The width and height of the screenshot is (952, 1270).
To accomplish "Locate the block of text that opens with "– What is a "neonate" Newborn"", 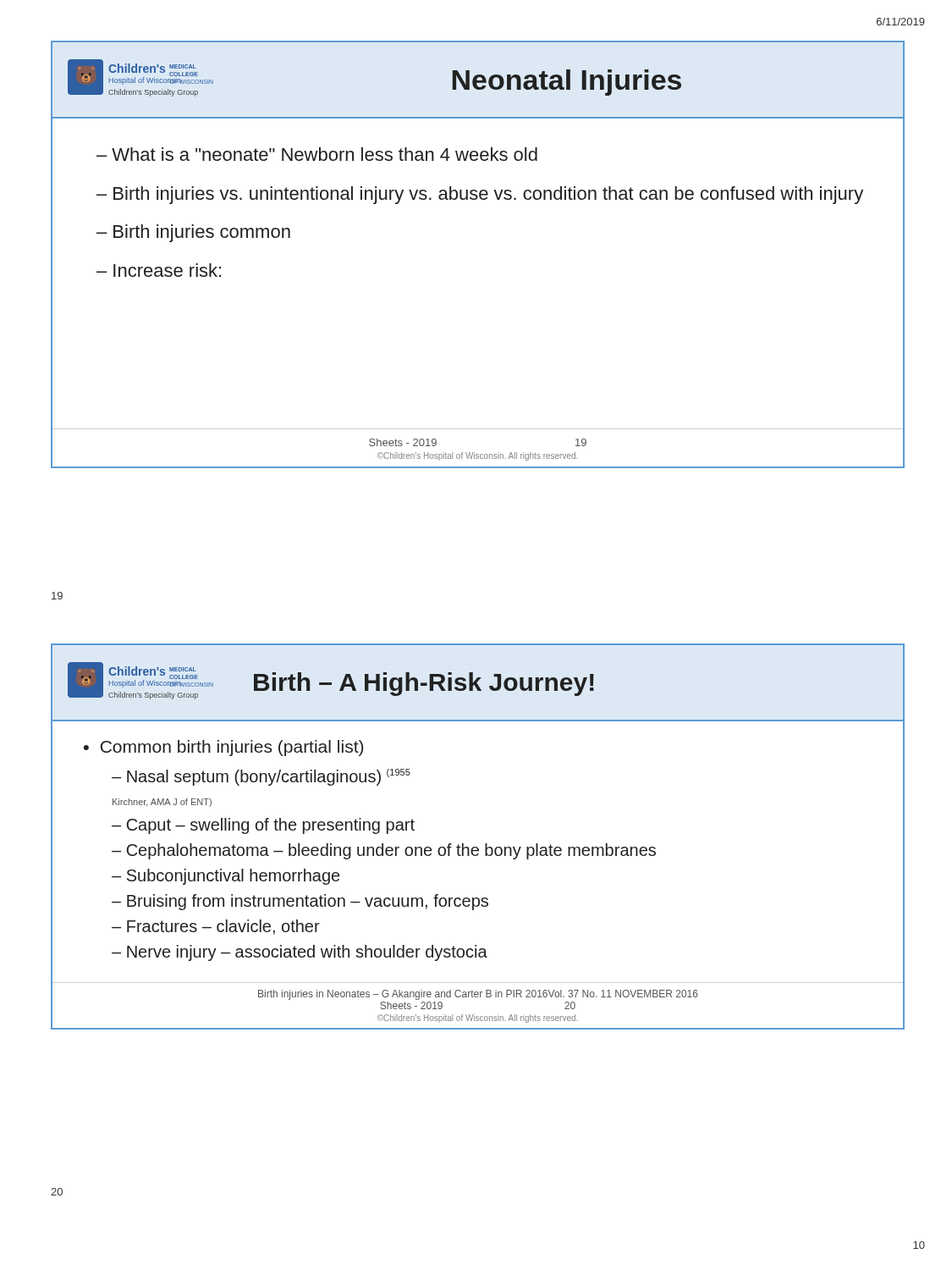I will [317, 154].
